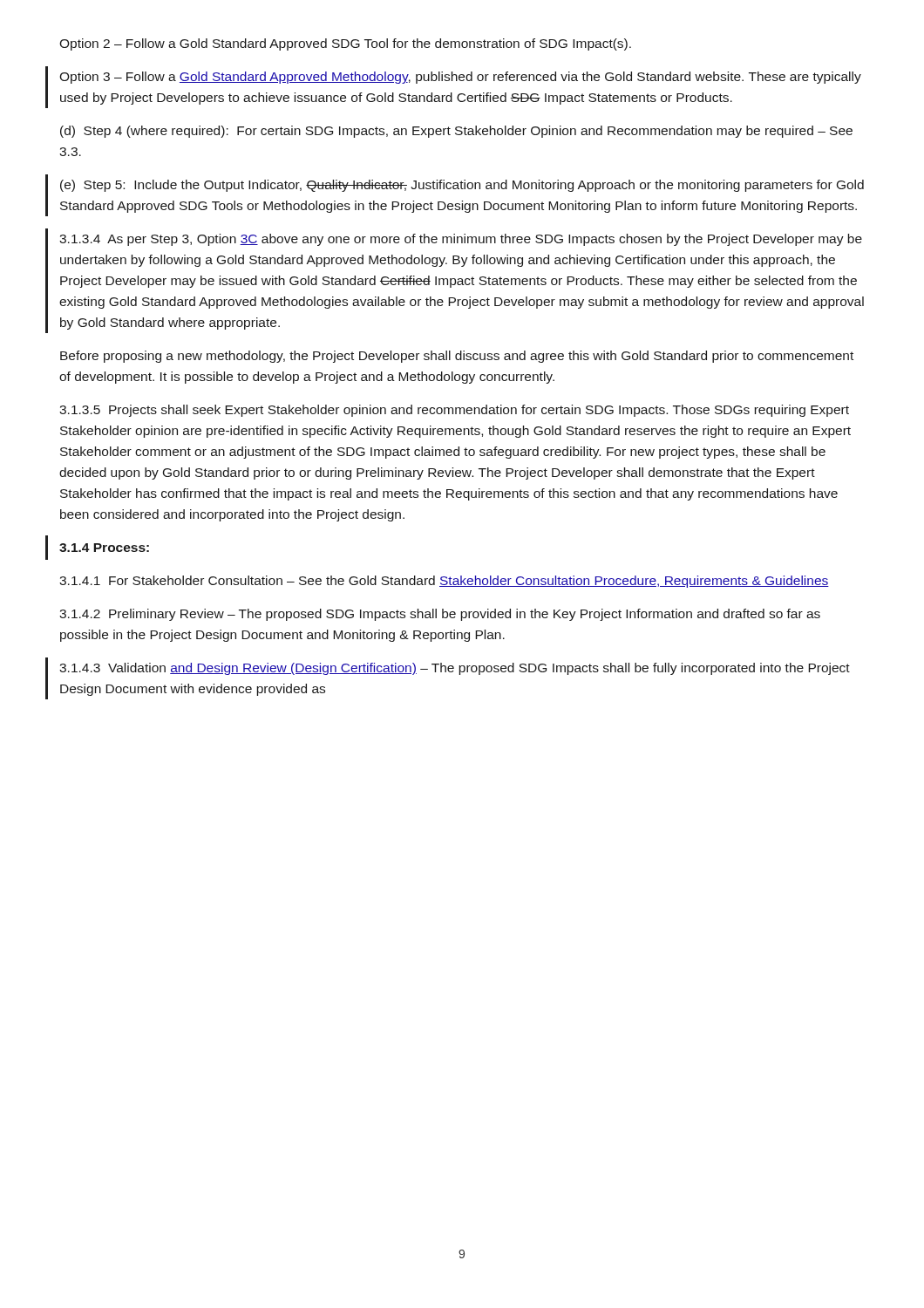924x1308 pixels.
Task: Locate the block of text that opens with "Option 2 –"
Action: 346,43
